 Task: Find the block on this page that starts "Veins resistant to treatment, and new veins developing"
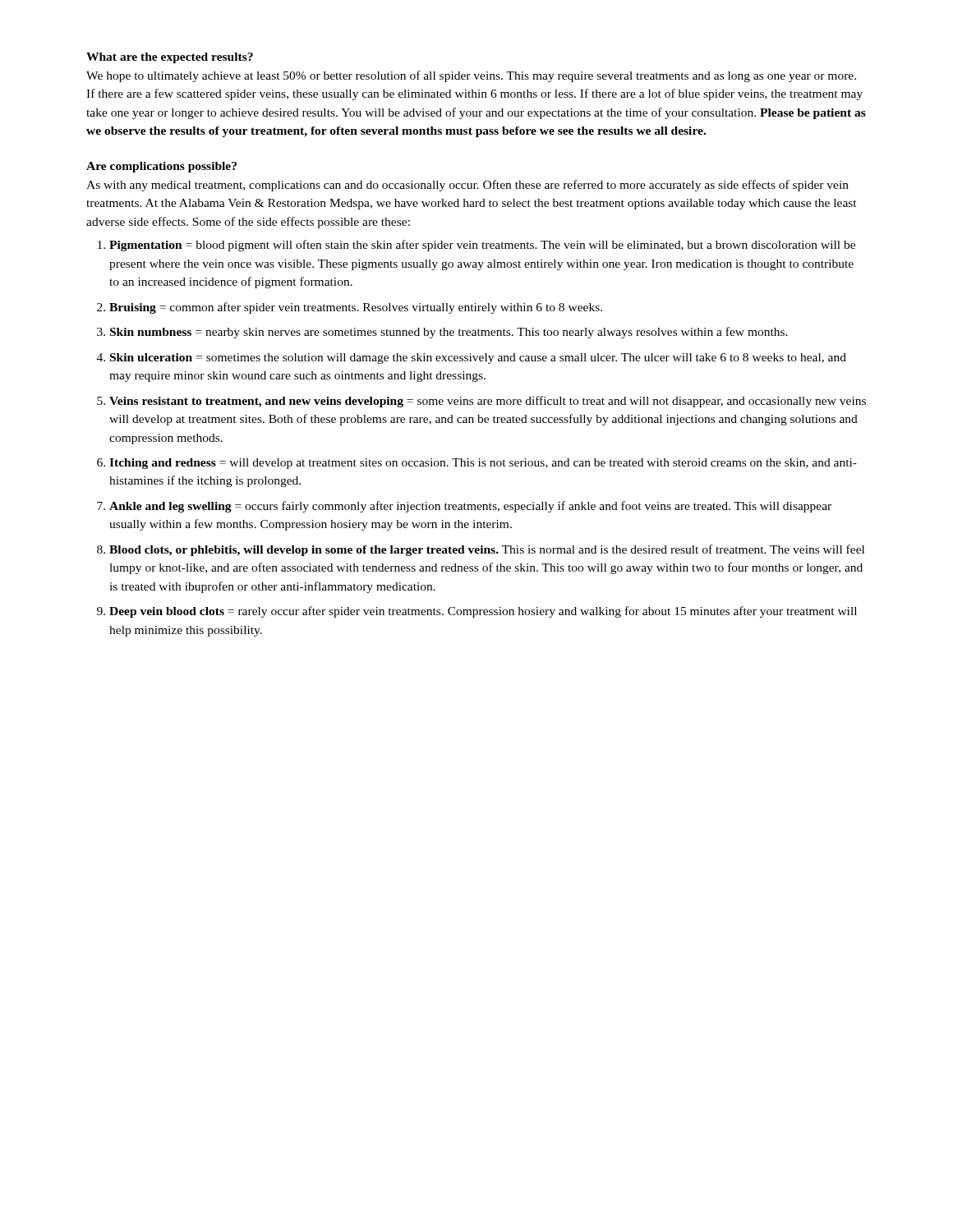point(488,418)
